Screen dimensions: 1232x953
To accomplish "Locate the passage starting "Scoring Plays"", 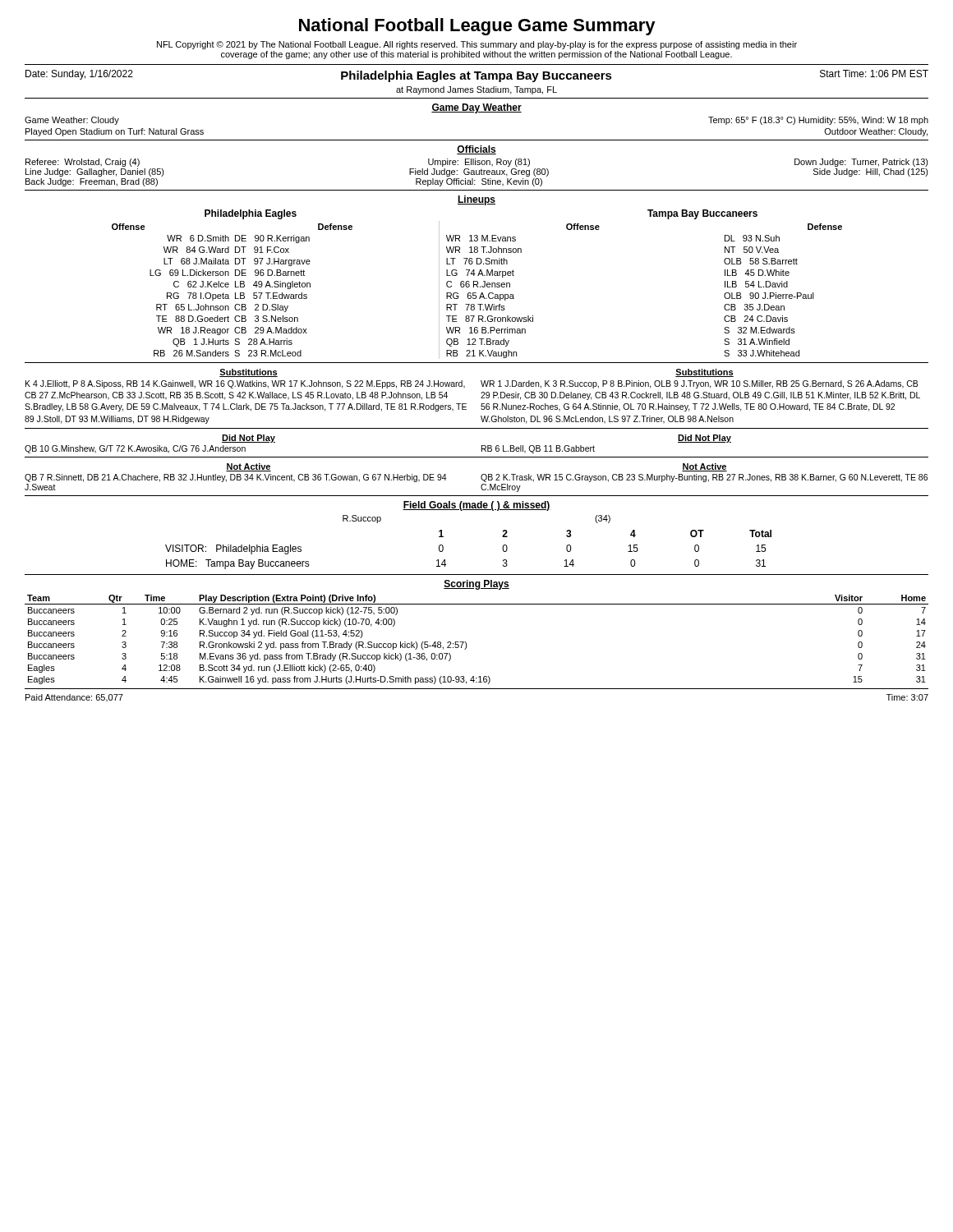I will click(476, 584).
